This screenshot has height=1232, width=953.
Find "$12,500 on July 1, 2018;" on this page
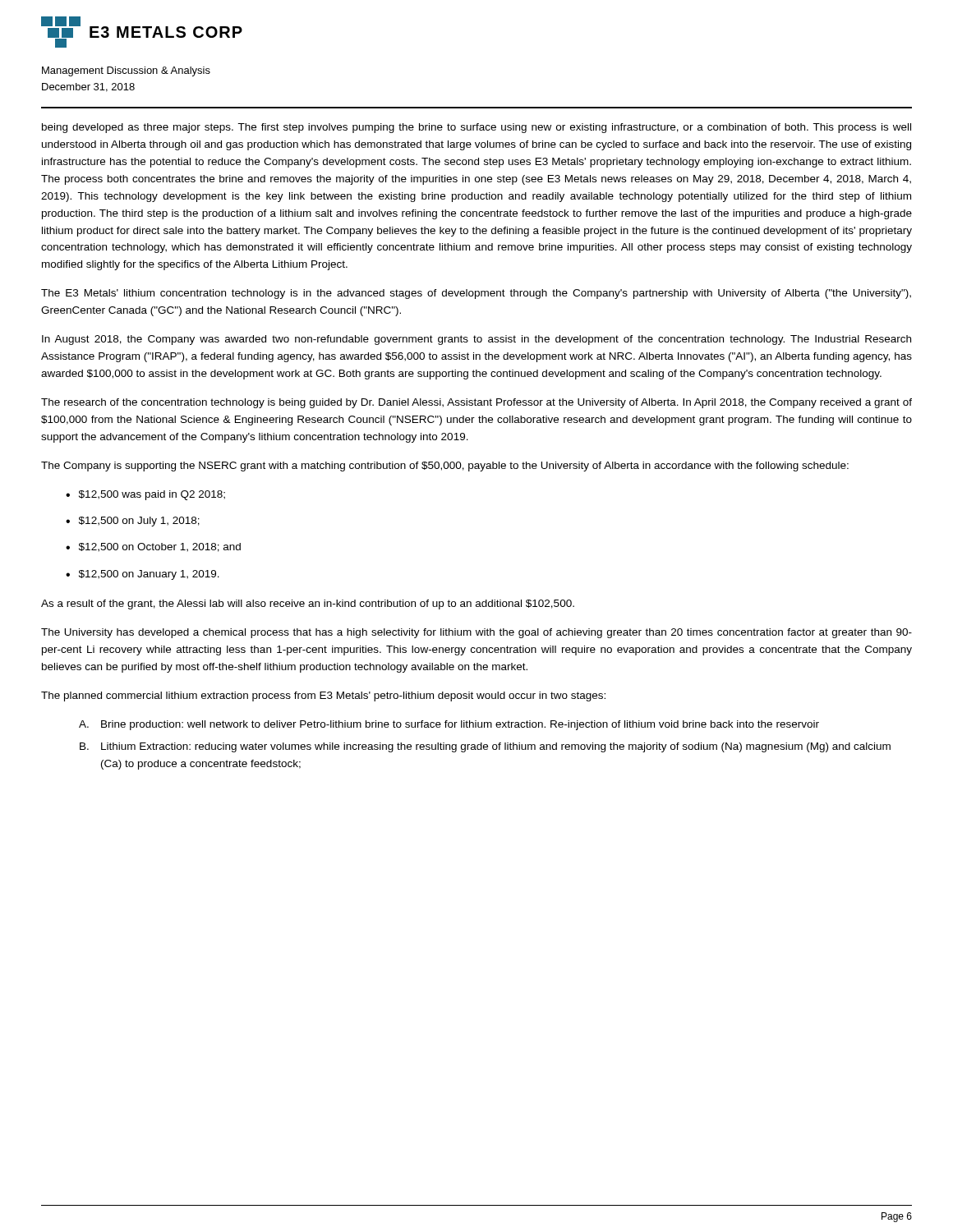tap(139, 520)
